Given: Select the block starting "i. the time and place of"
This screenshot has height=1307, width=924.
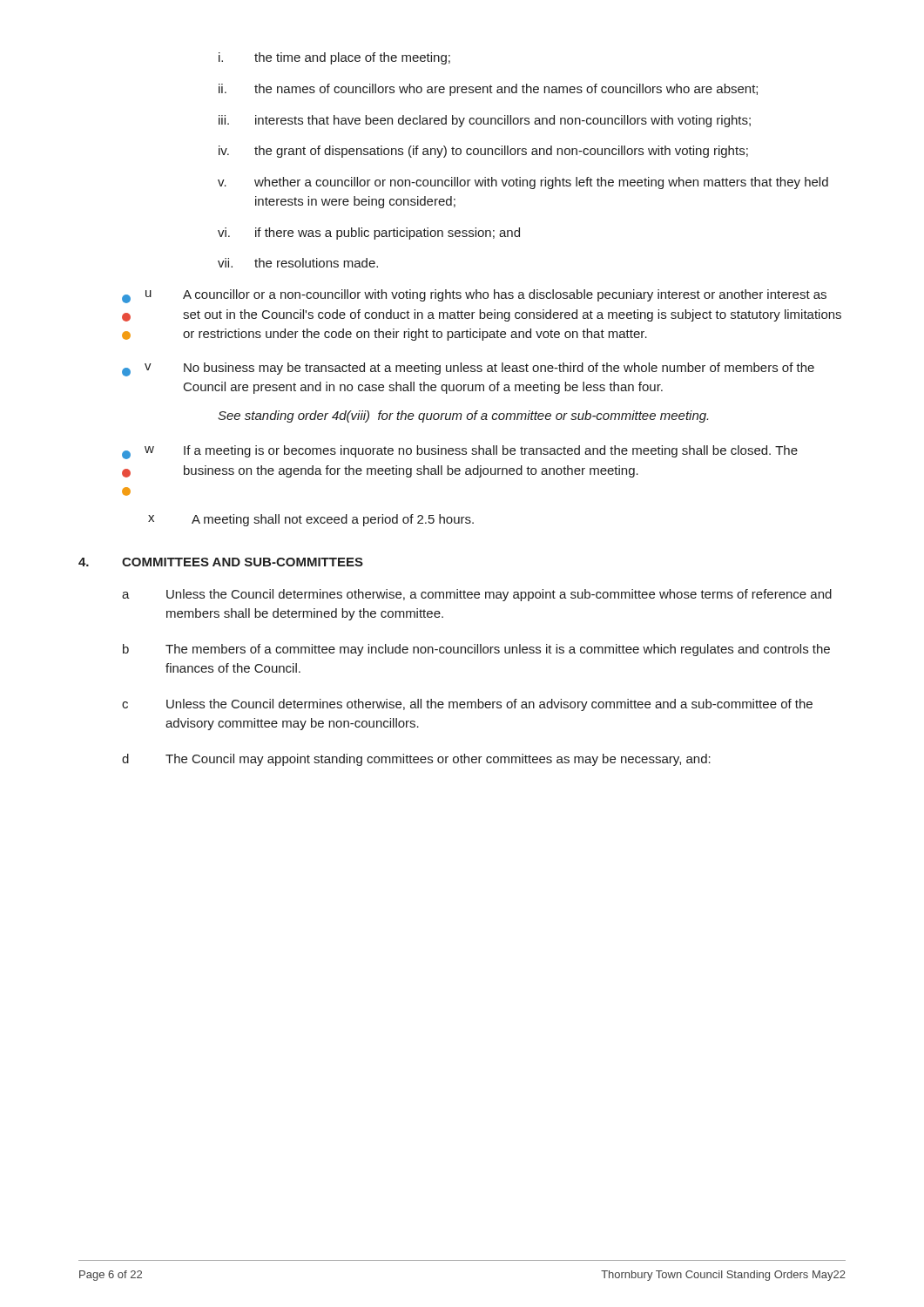Looking at the screenshot, I should tap(334, 58).
